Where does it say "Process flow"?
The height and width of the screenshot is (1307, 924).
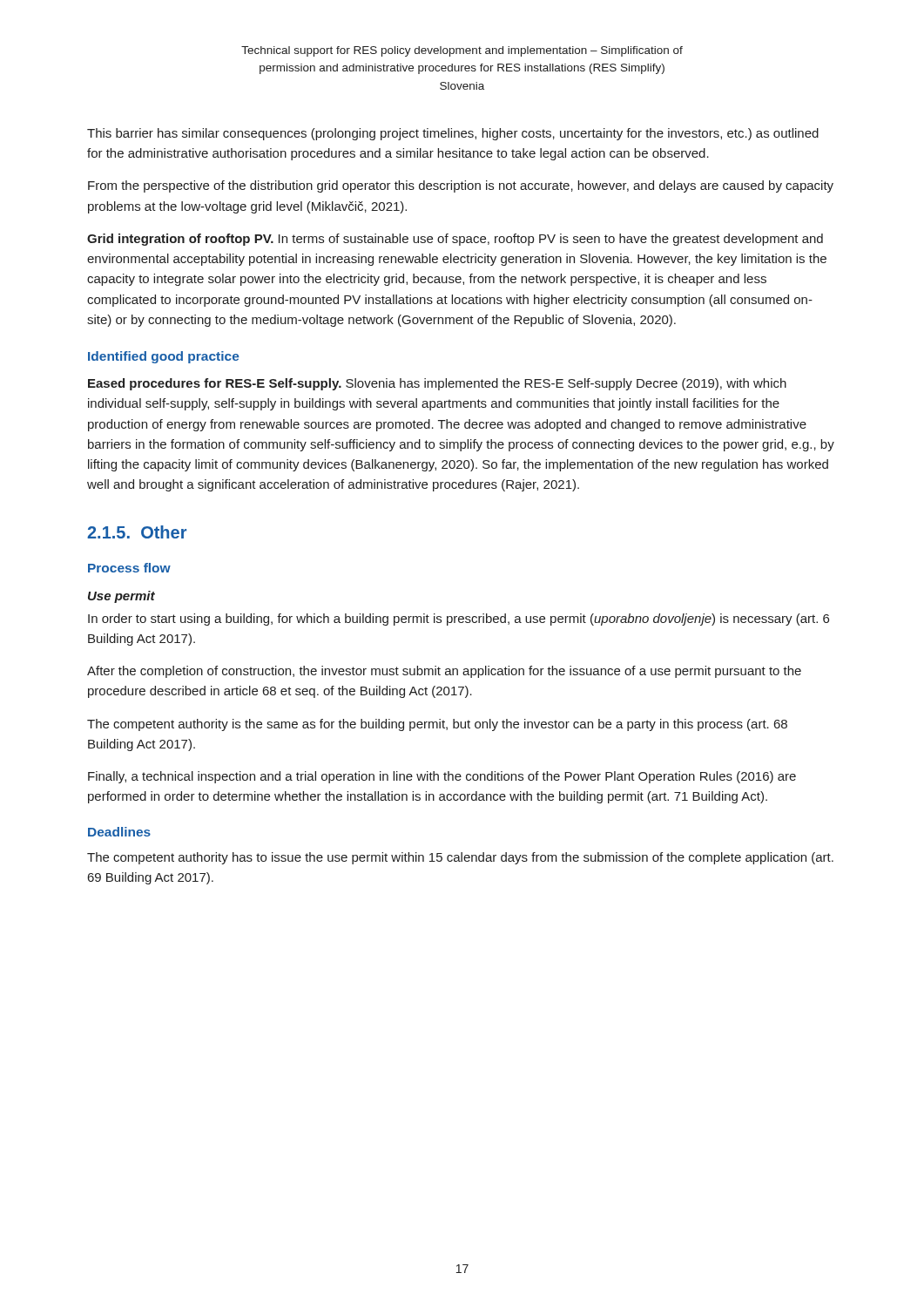pyautogui.click(x=129, y=567)
